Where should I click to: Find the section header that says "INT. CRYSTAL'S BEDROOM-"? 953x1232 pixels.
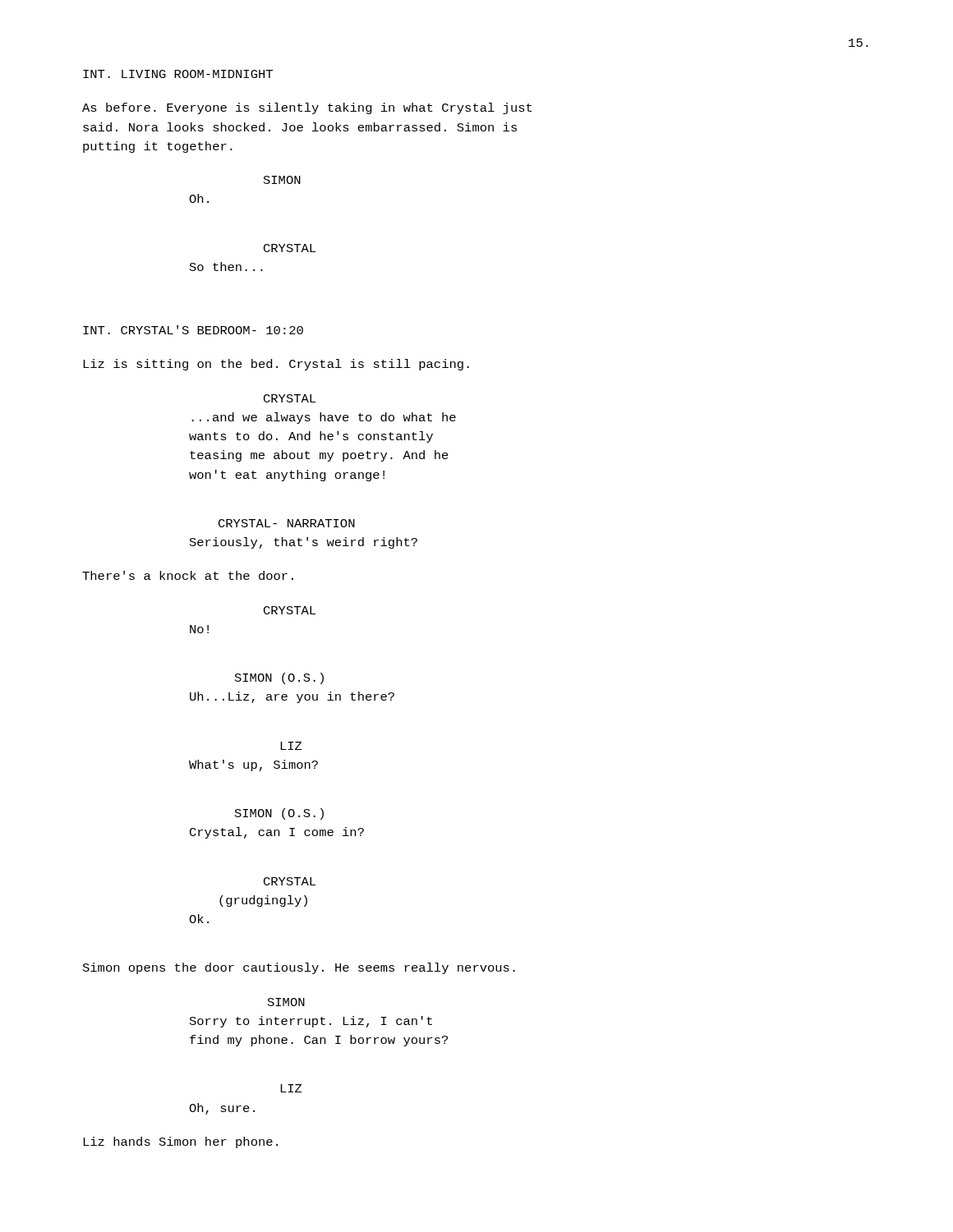(x=193, y=331)
